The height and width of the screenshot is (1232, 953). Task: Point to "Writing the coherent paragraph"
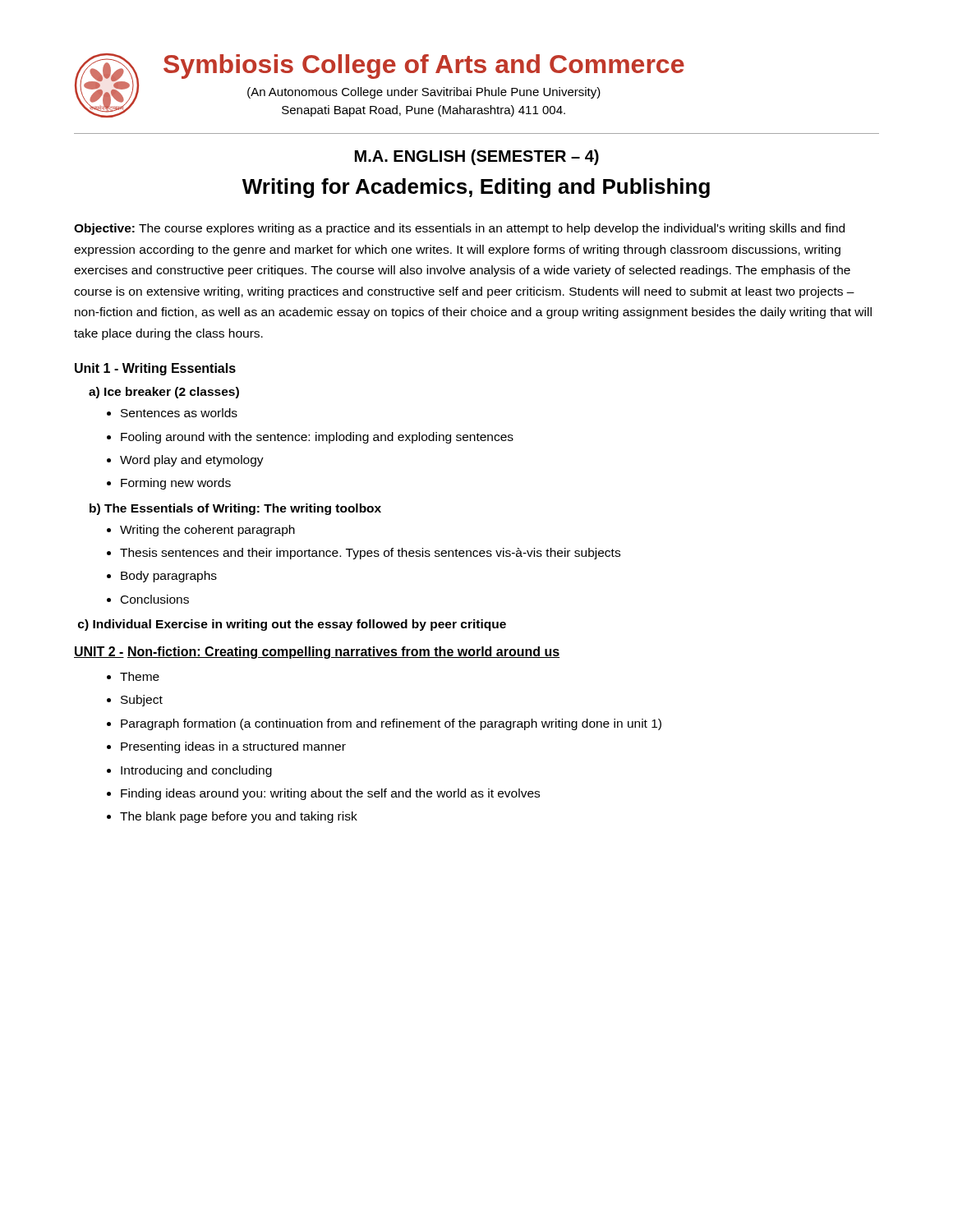point(208,529)
